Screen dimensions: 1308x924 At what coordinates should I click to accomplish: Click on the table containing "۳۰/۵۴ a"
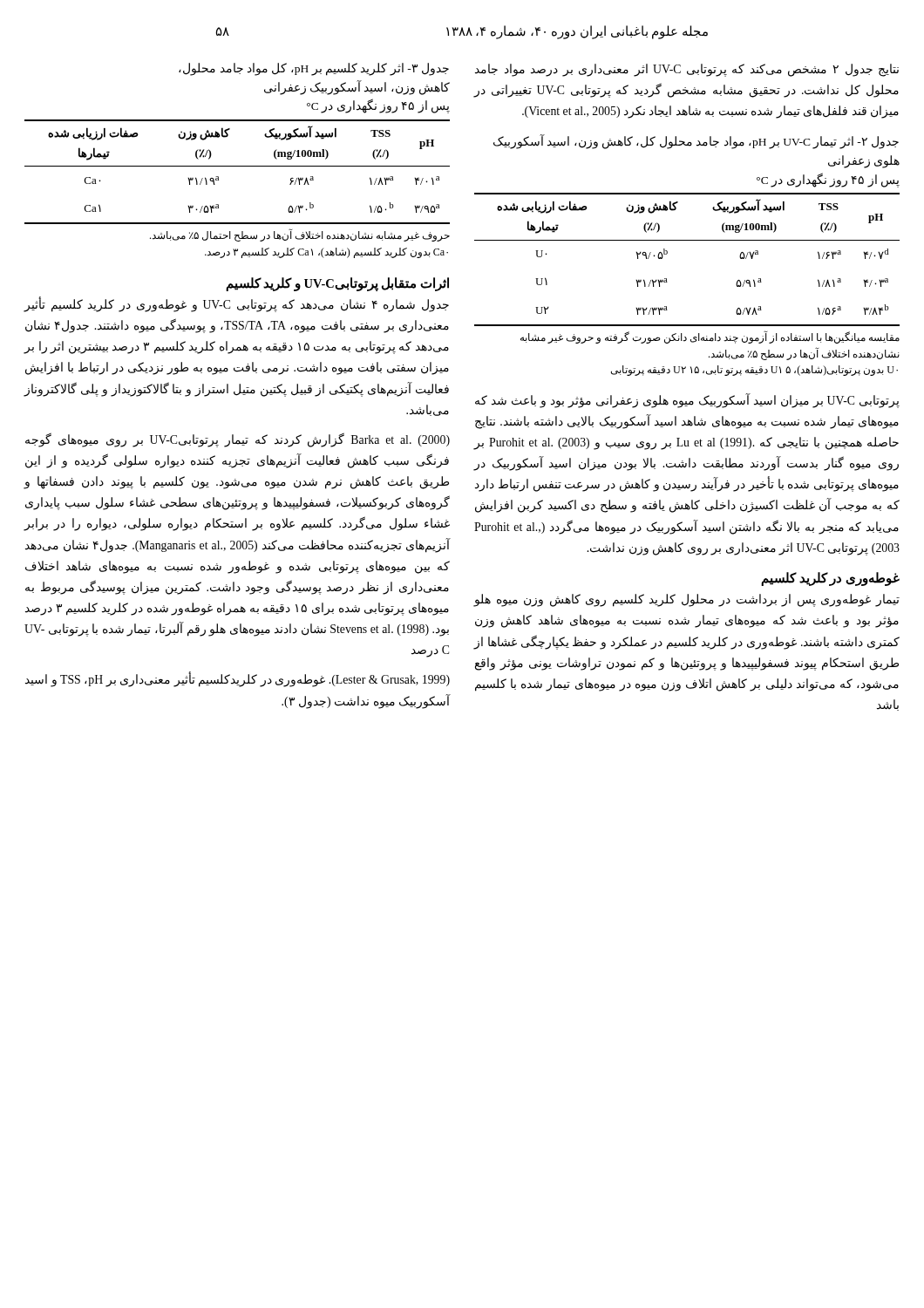click(237, 172)
